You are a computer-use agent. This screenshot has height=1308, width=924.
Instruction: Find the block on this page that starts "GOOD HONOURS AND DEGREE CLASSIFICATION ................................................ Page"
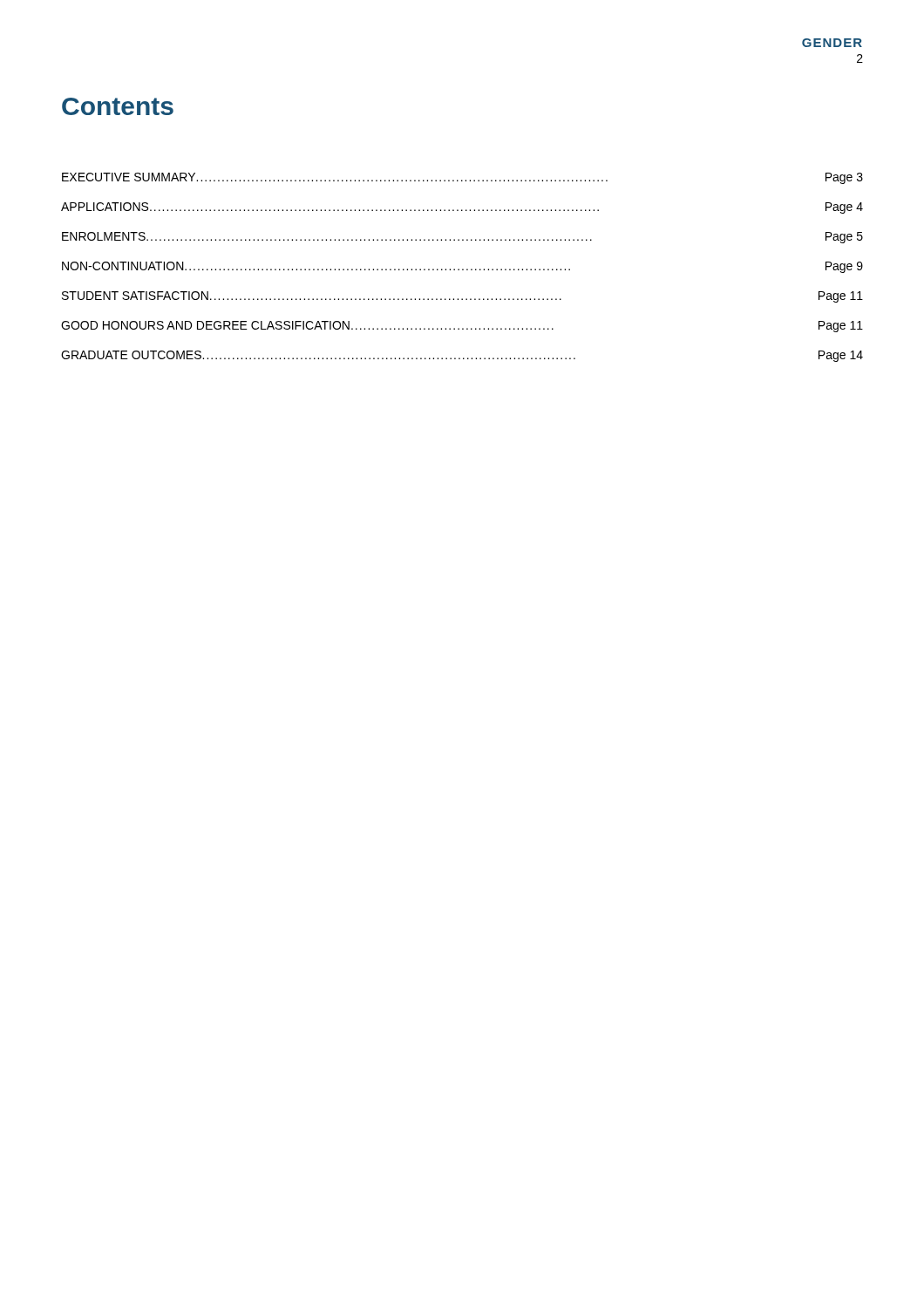point(462,325)
